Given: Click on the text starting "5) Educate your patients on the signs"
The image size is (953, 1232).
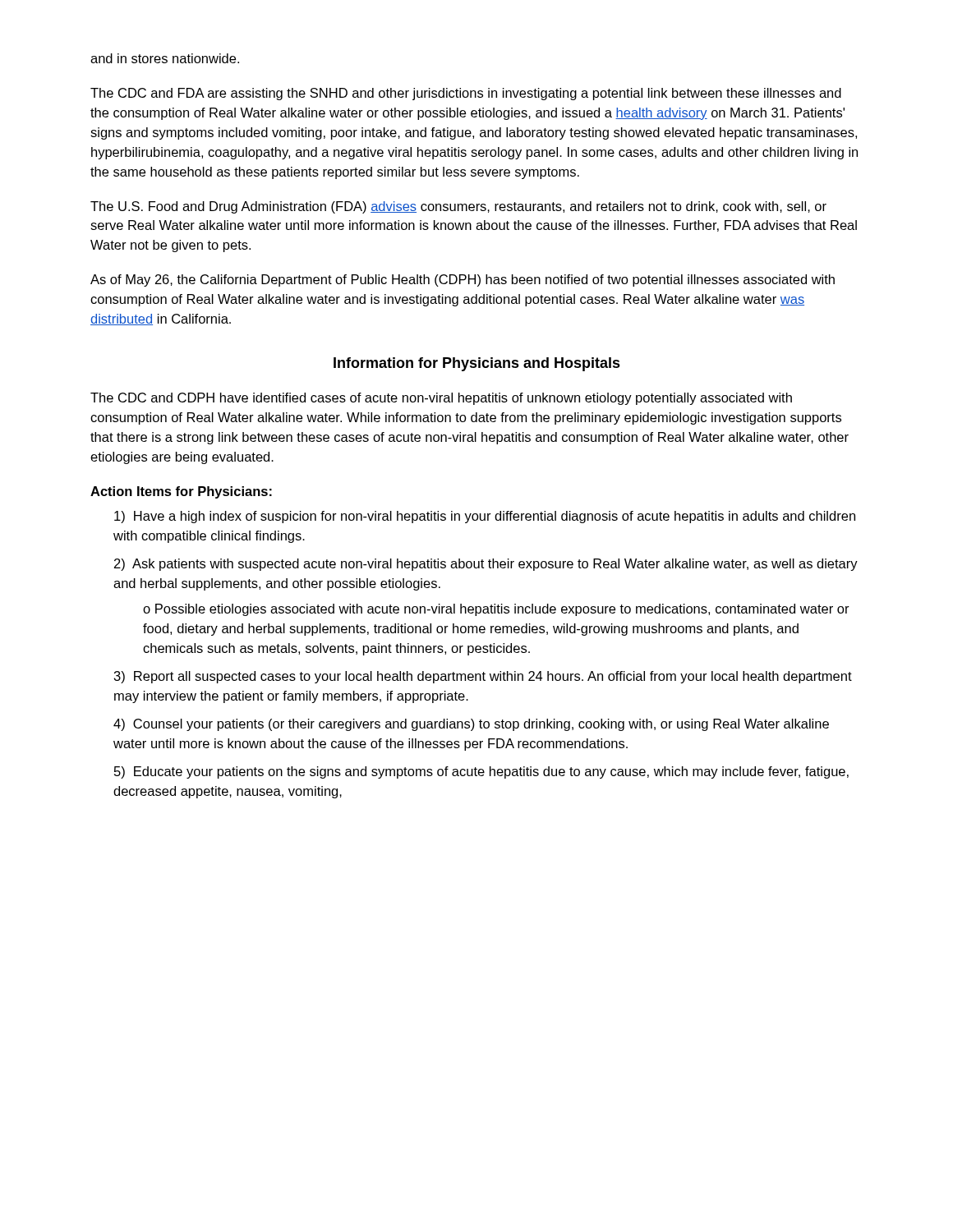Looking at the screenshot, I should coord(482,781).
